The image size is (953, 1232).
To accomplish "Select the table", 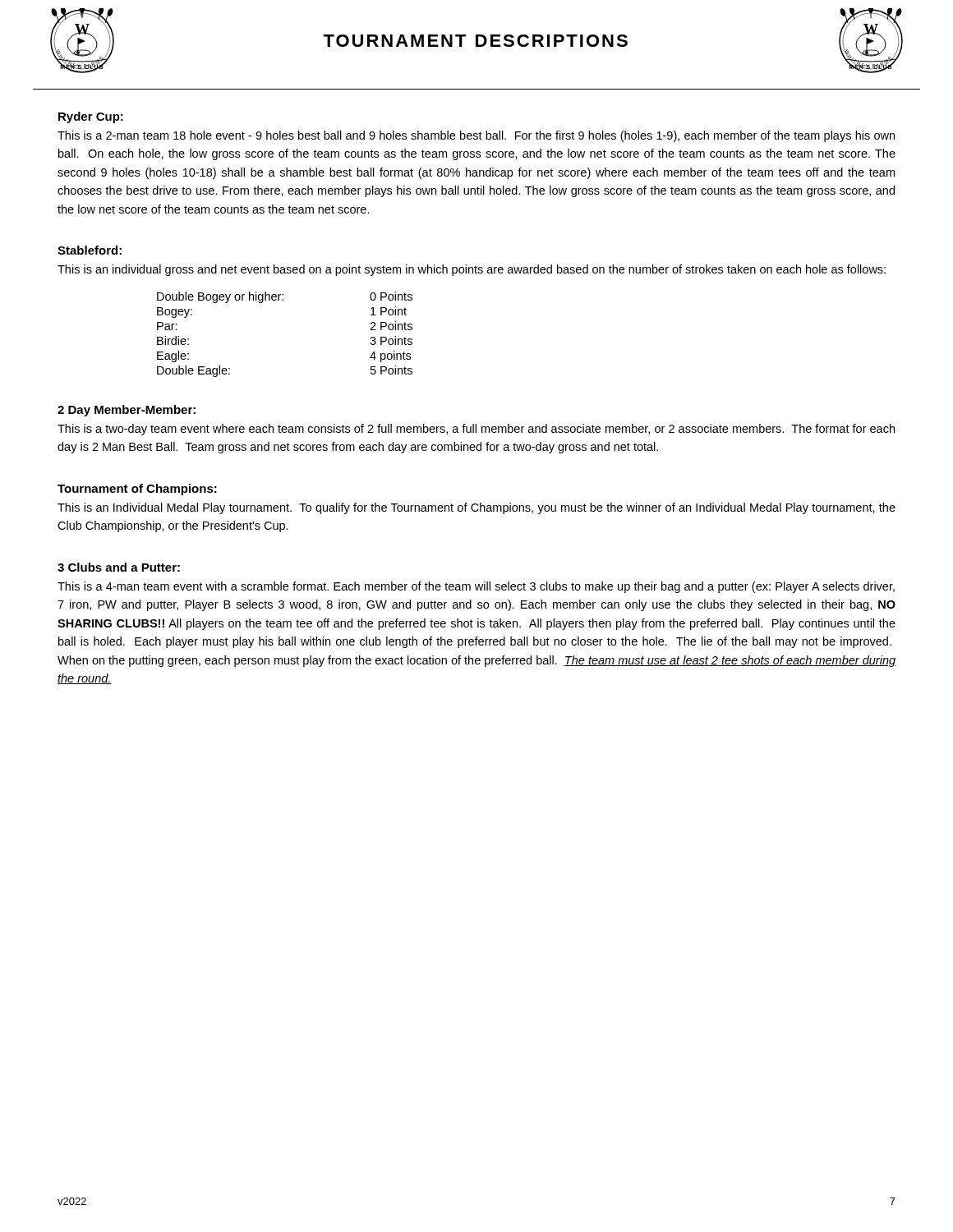I will [526, 333].
